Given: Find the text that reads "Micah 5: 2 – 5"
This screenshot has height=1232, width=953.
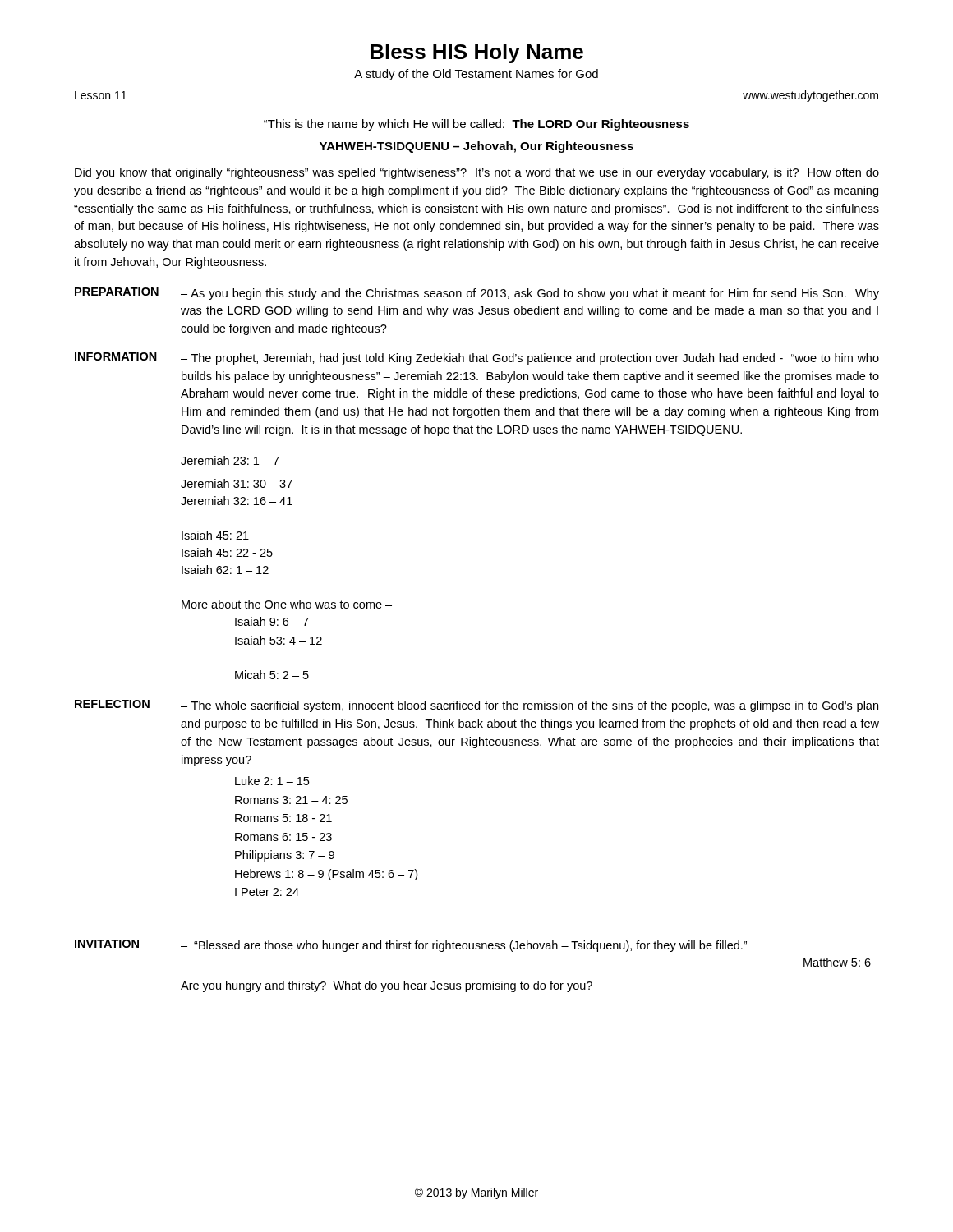Looking at the screenshot, I should (x=272, y=675).
